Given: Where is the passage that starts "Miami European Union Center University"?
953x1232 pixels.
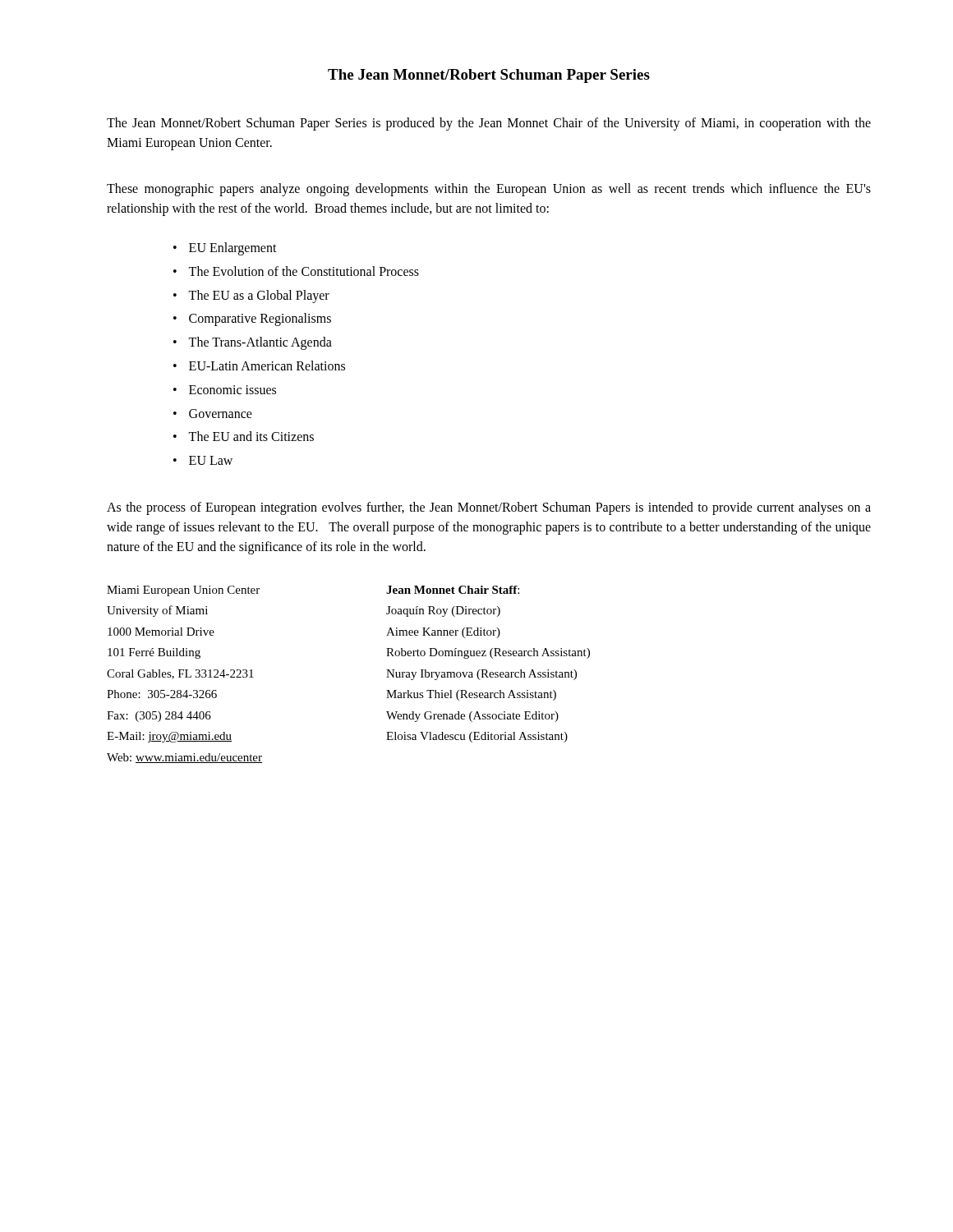Looking at the screenshot, I should [489, 674].
